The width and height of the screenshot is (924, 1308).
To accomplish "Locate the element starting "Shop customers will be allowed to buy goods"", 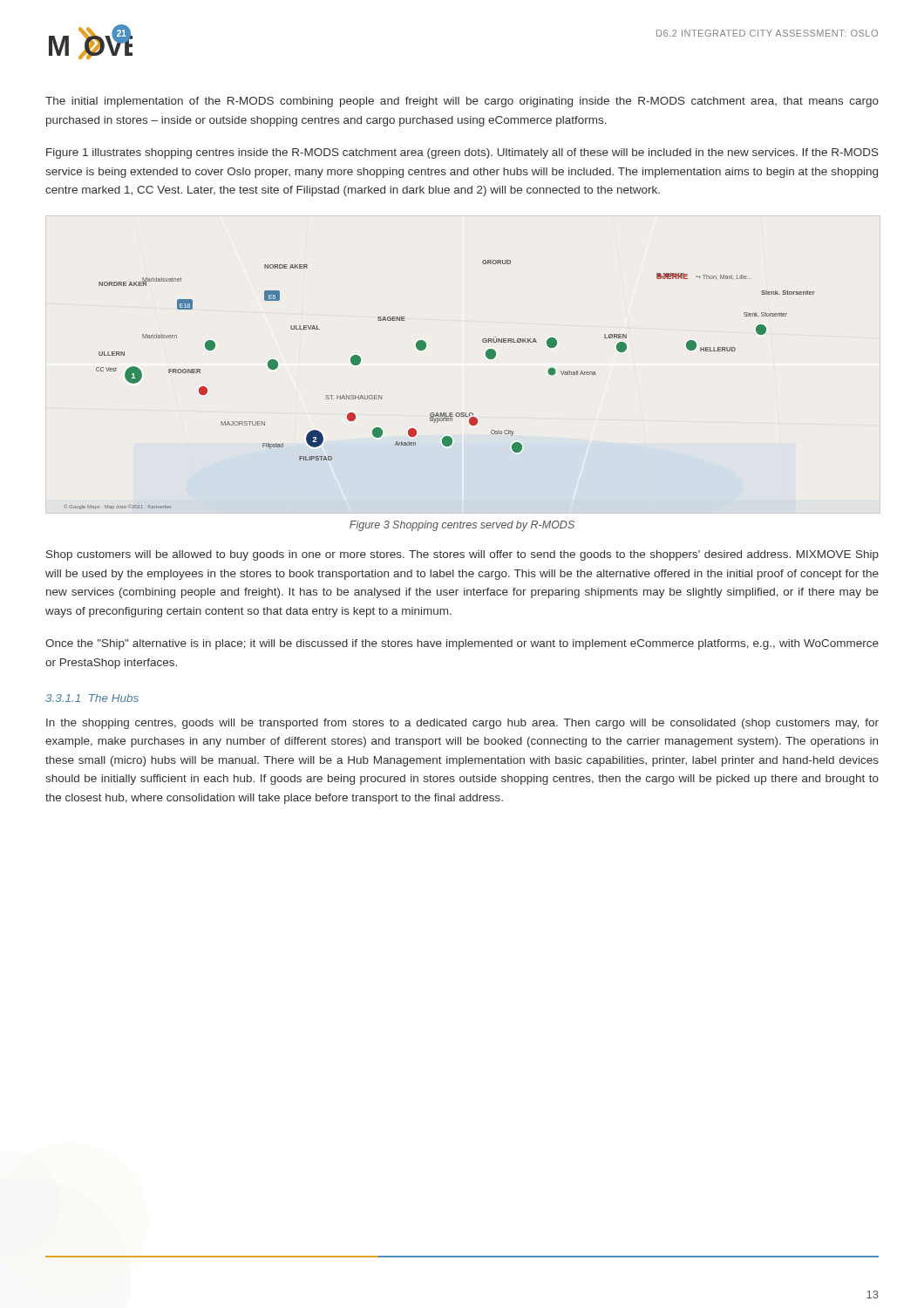I will pyautogui.click(x=462, y=582).
